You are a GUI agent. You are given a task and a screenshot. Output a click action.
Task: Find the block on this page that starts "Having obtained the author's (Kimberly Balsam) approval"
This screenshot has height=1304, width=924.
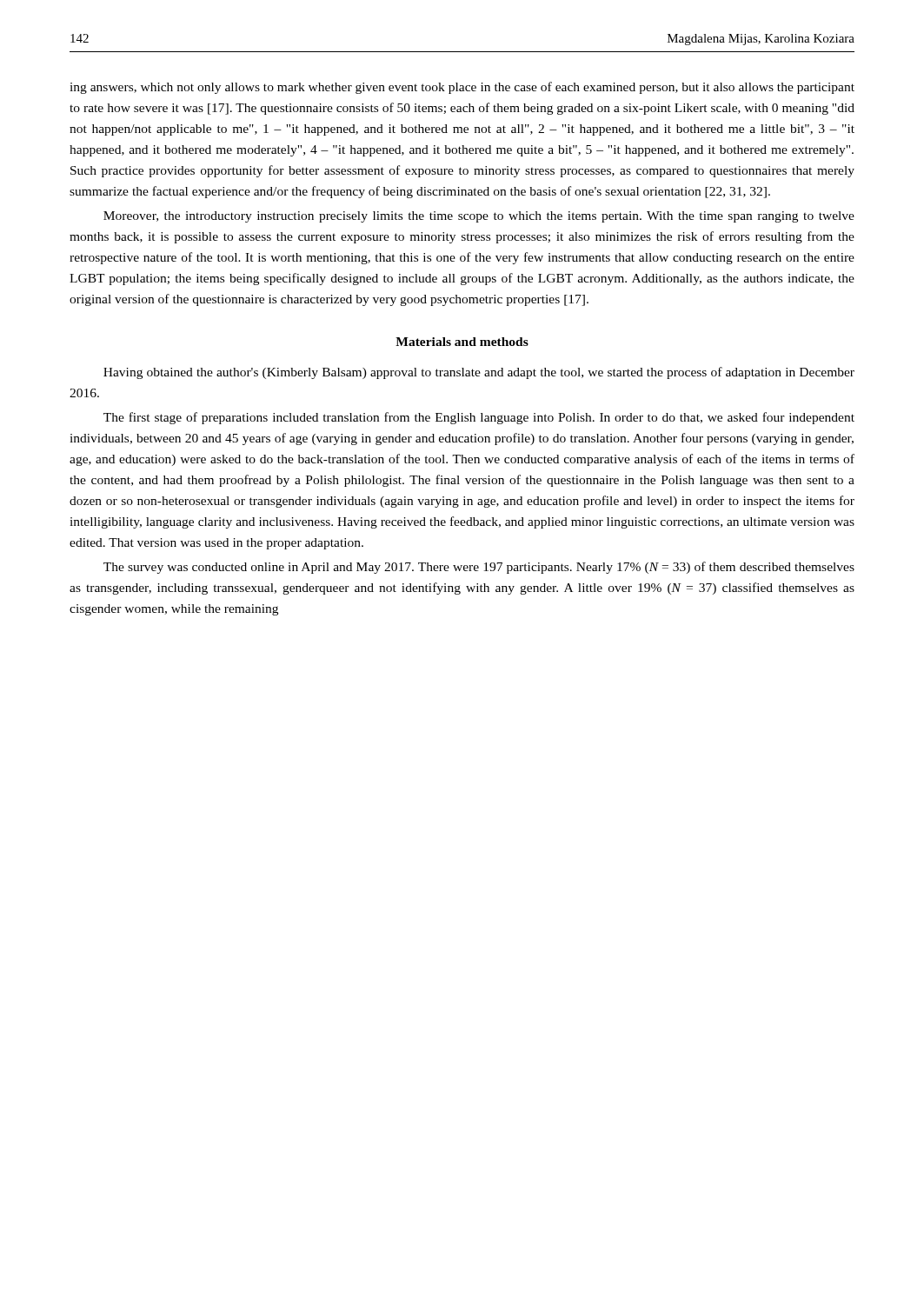pos(462,383)
